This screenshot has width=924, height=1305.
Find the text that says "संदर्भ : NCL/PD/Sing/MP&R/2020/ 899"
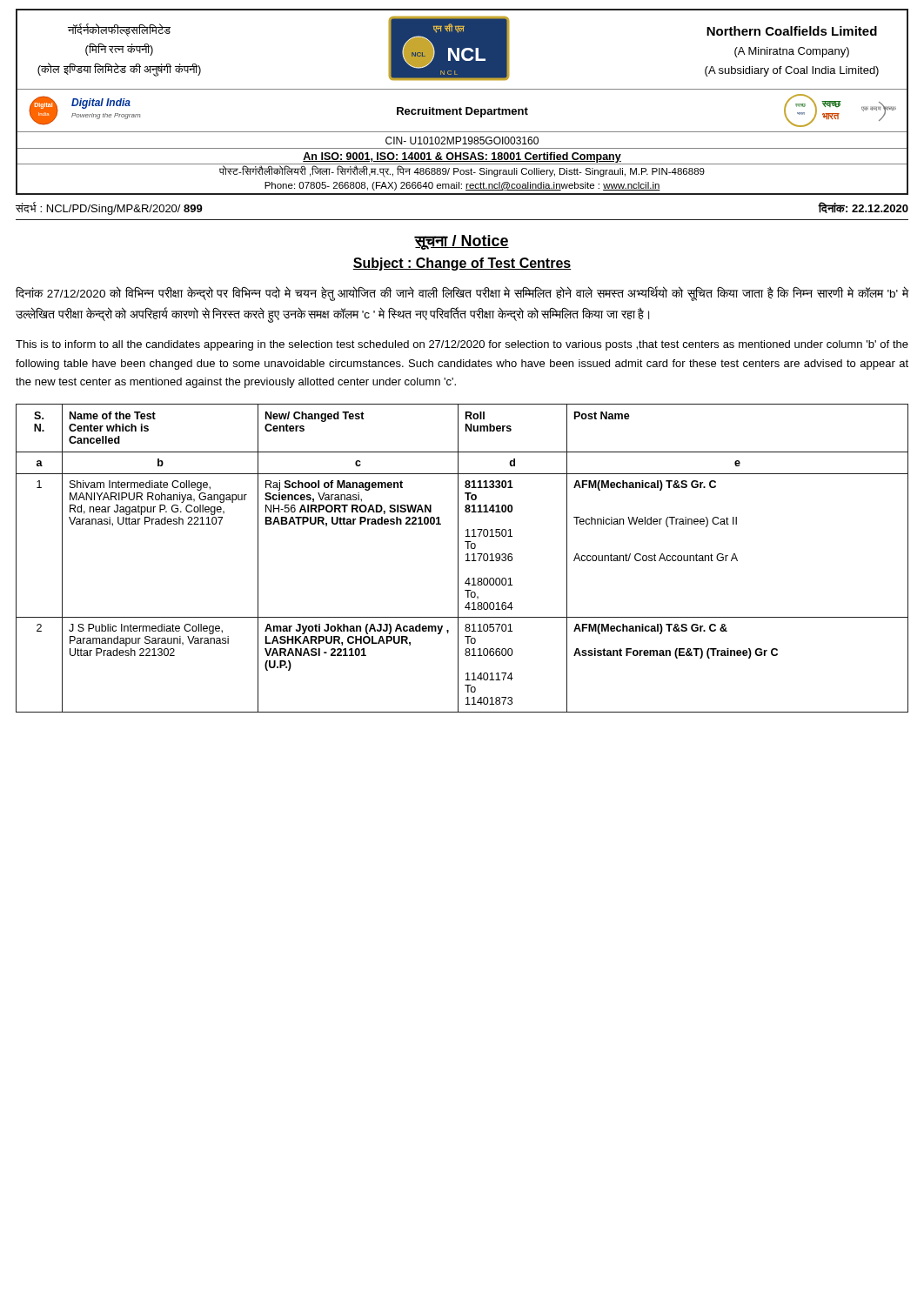109,208
